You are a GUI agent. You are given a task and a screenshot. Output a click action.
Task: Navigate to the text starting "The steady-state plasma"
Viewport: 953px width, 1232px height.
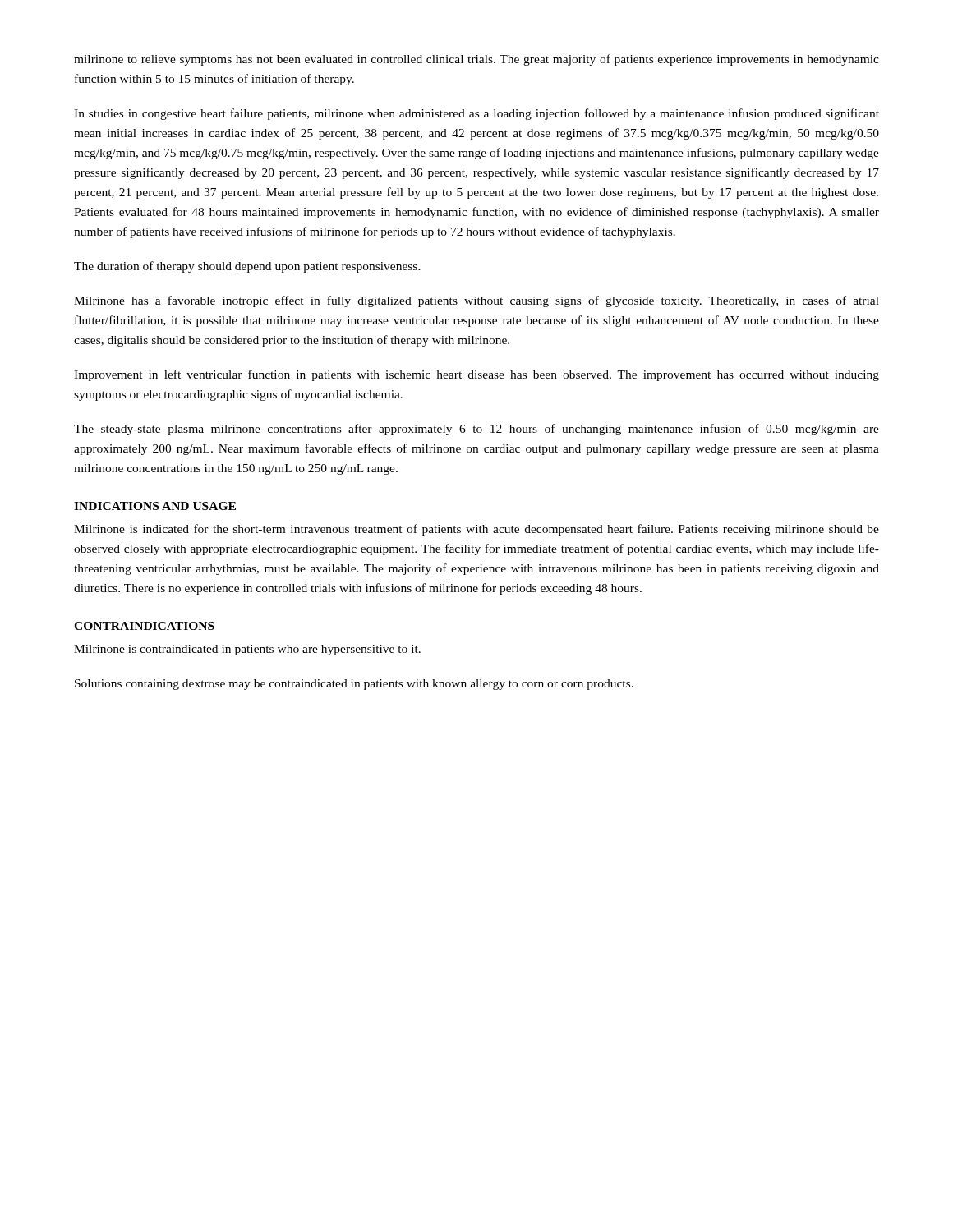click(x=476, y=449)
